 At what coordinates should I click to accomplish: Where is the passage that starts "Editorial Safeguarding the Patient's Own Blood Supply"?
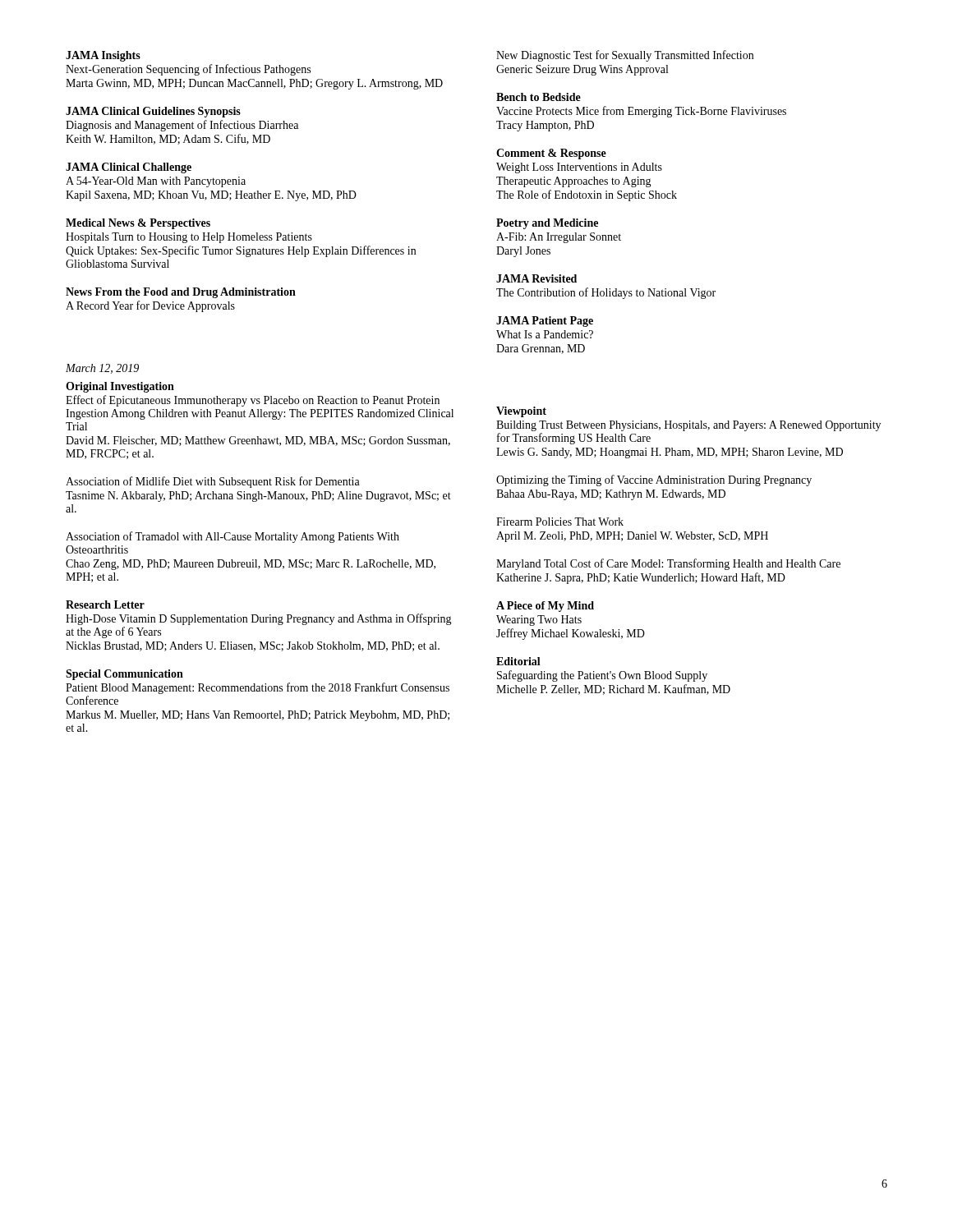coord(692,676)
